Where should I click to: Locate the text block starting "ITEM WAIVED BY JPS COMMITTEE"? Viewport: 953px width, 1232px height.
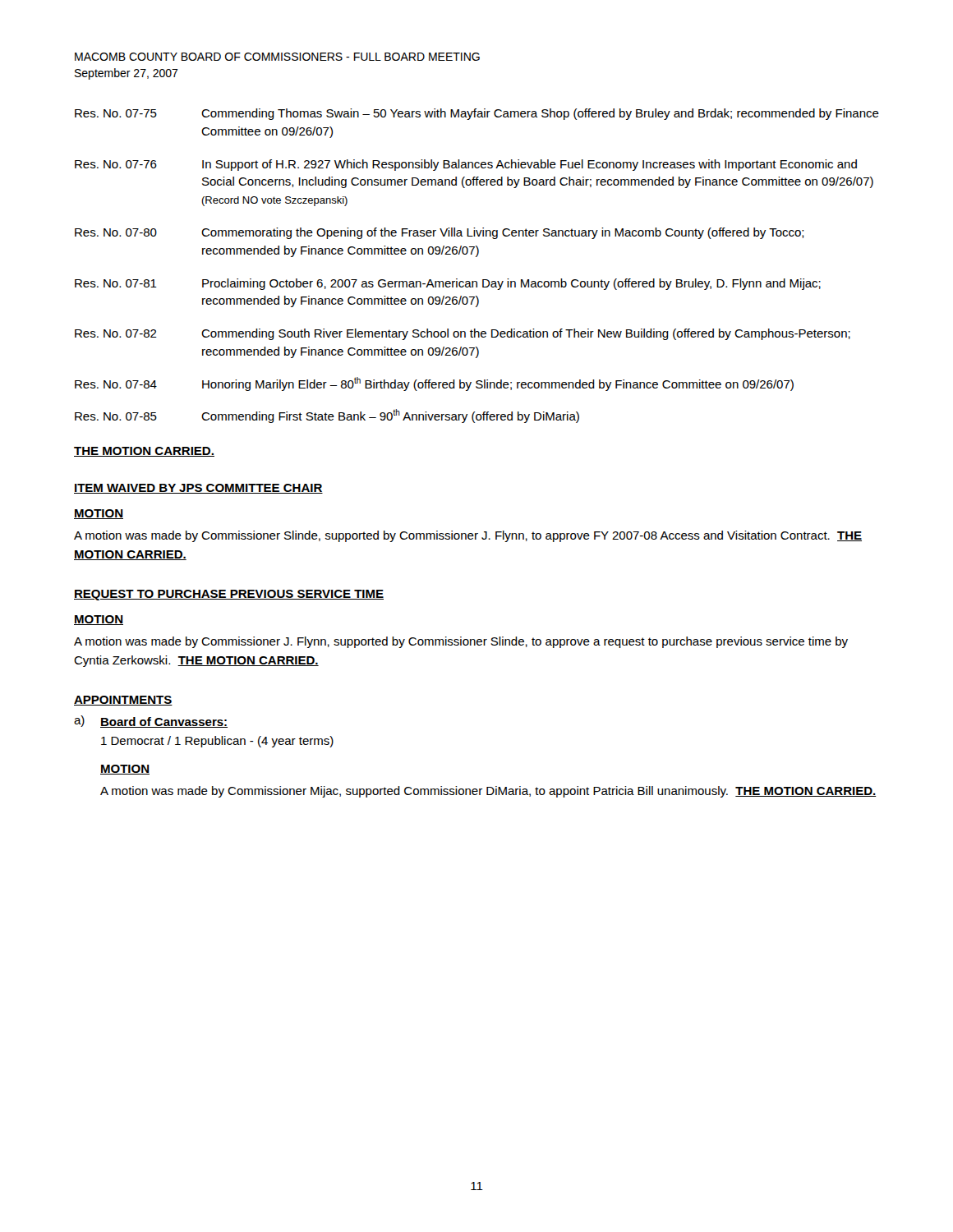click(x=198, y=488)
